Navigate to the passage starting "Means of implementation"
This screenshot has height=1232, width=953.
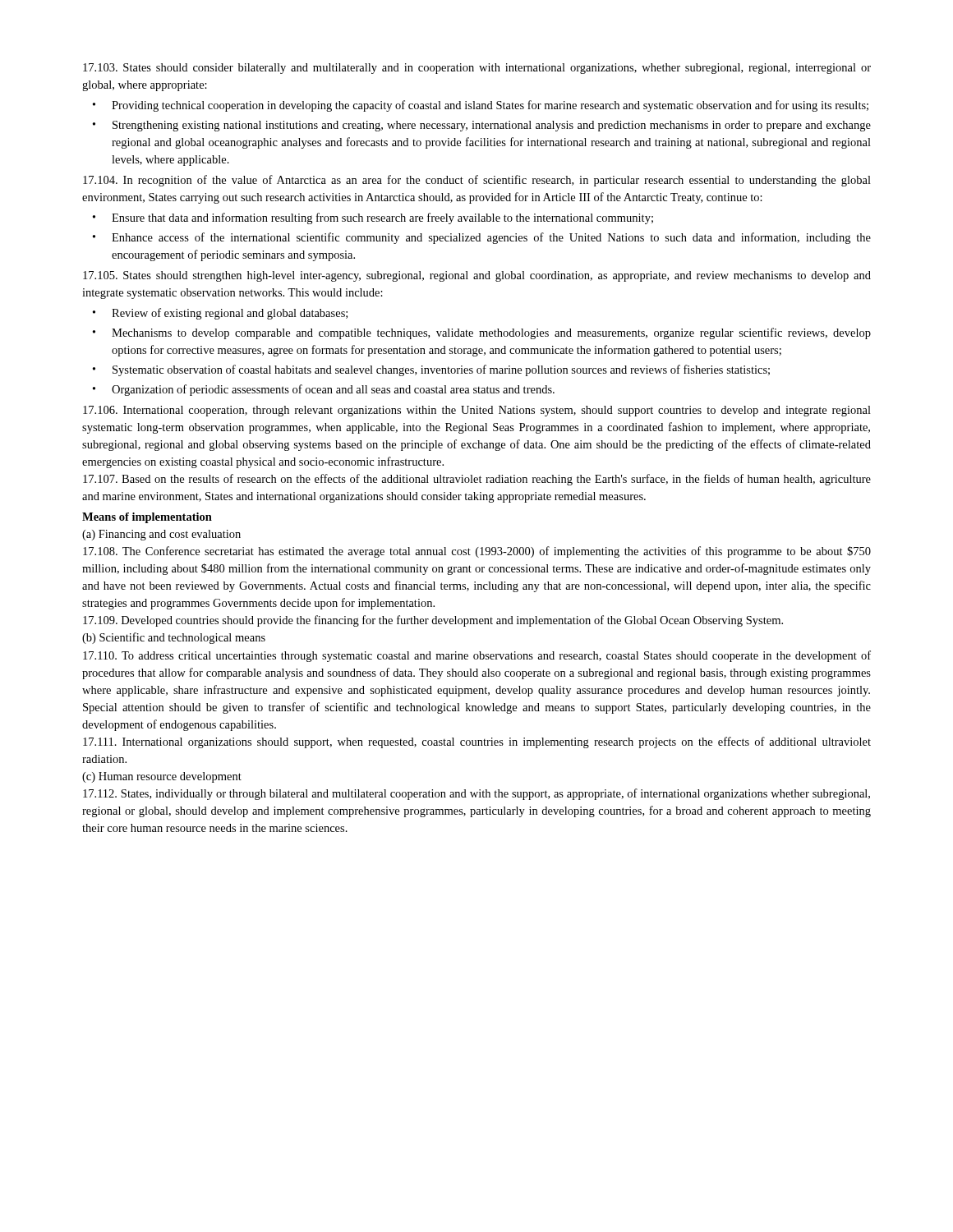147,517
